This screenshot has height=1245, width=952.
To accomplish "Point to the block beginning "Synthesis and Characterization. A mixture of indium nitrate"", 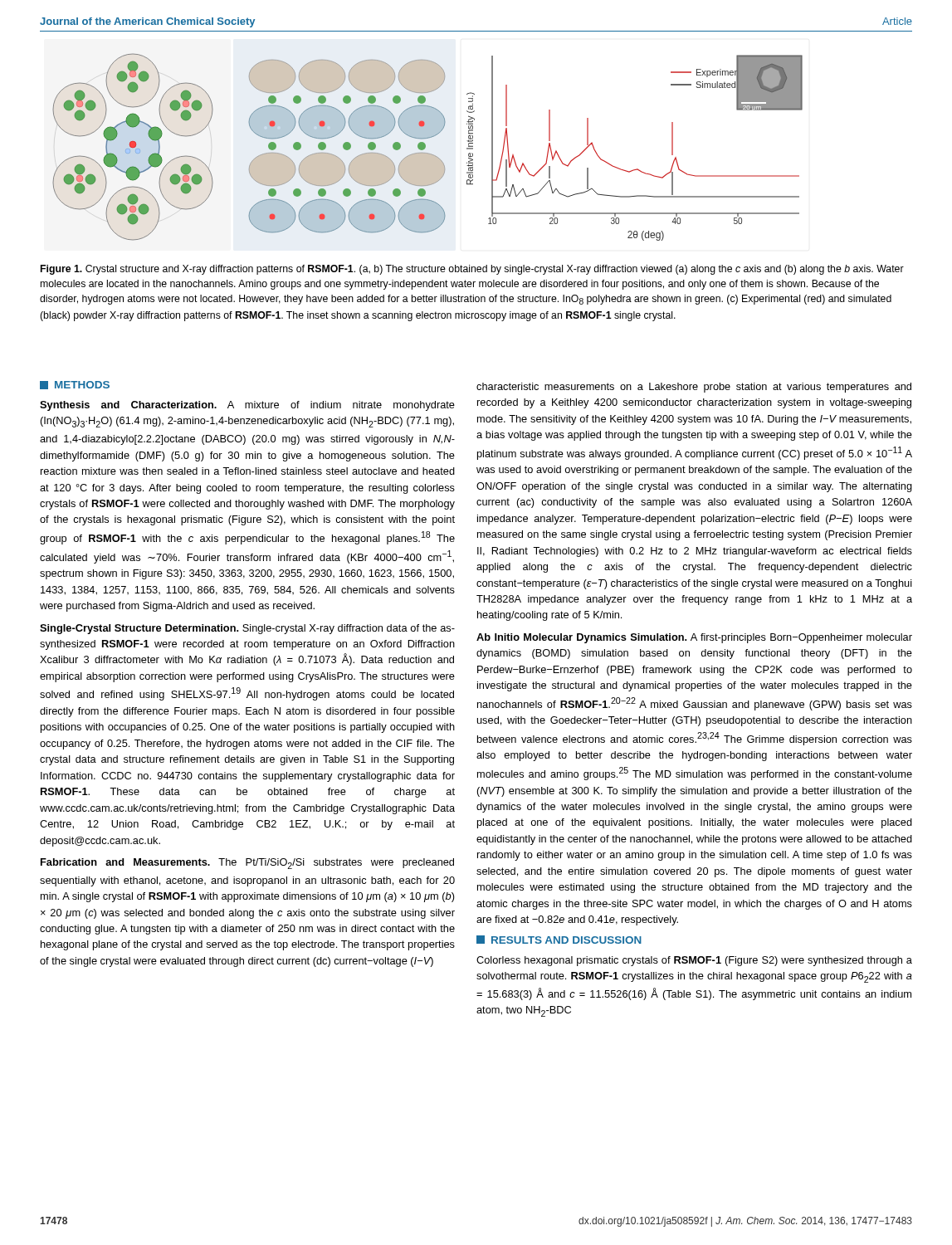I will [247, 683].
